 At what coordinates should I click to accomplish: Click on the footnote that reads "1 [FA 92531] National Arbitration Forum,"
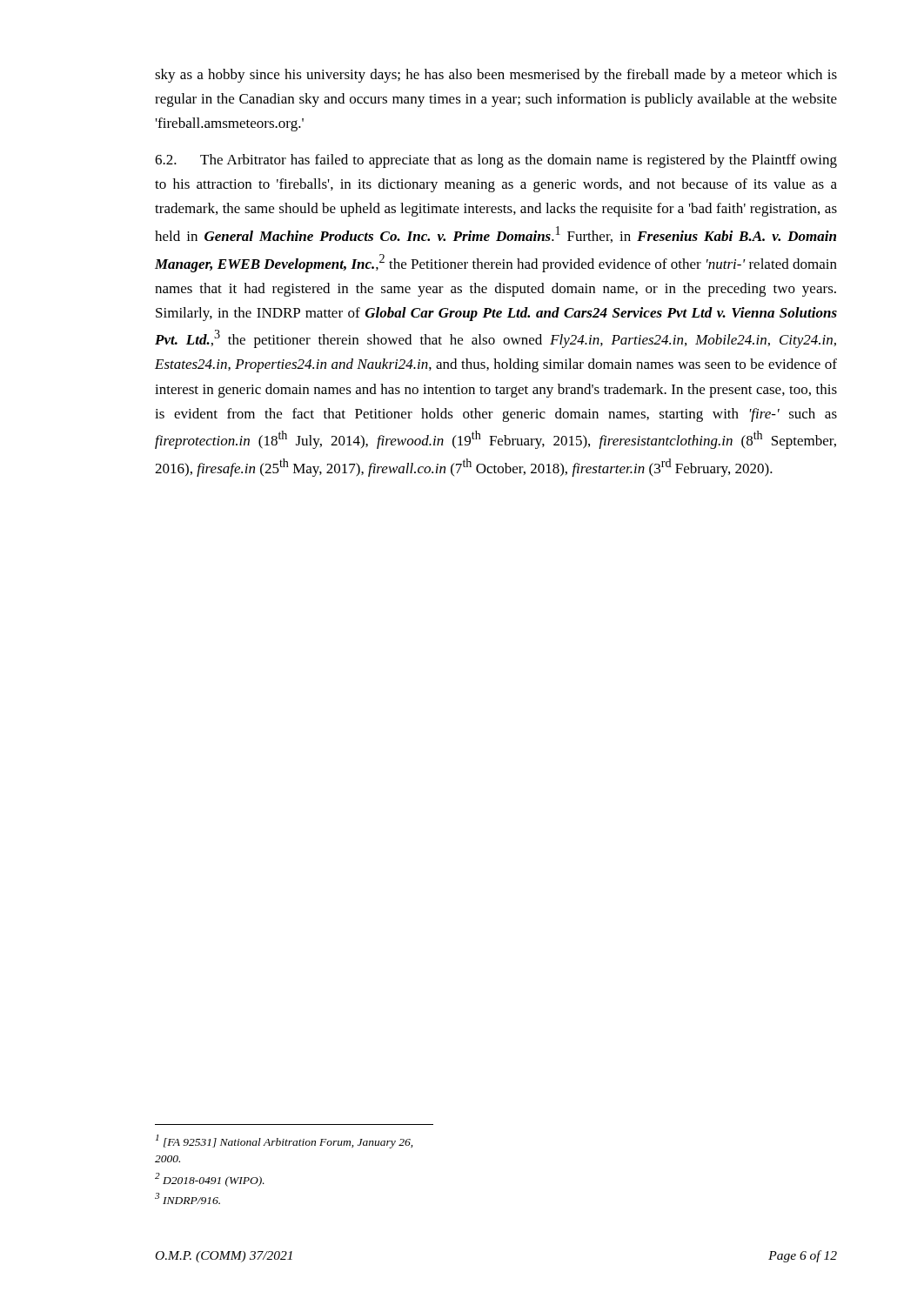284,1148
